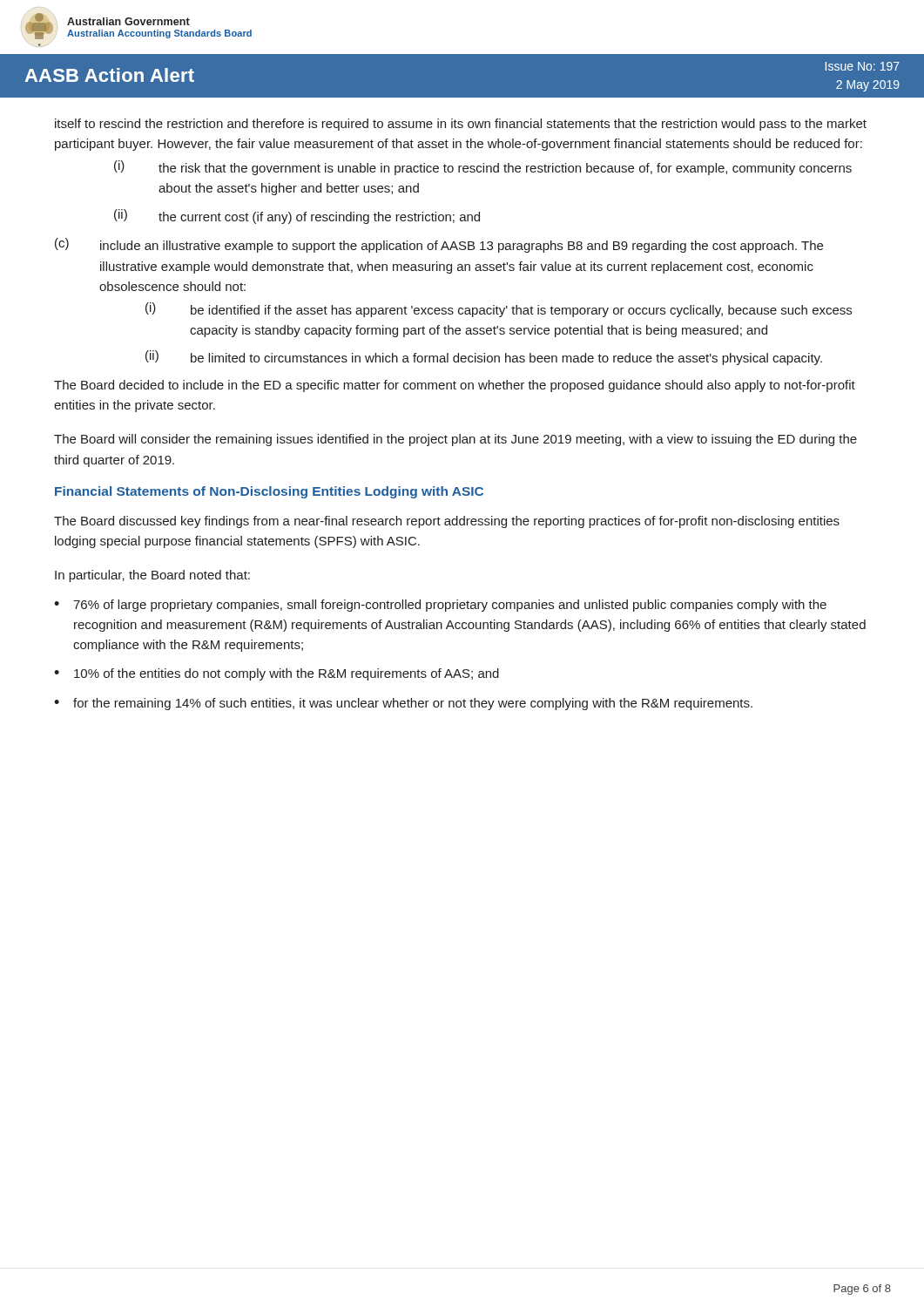Select the region starting "(c) include an illustrative example to support the"

462,266
